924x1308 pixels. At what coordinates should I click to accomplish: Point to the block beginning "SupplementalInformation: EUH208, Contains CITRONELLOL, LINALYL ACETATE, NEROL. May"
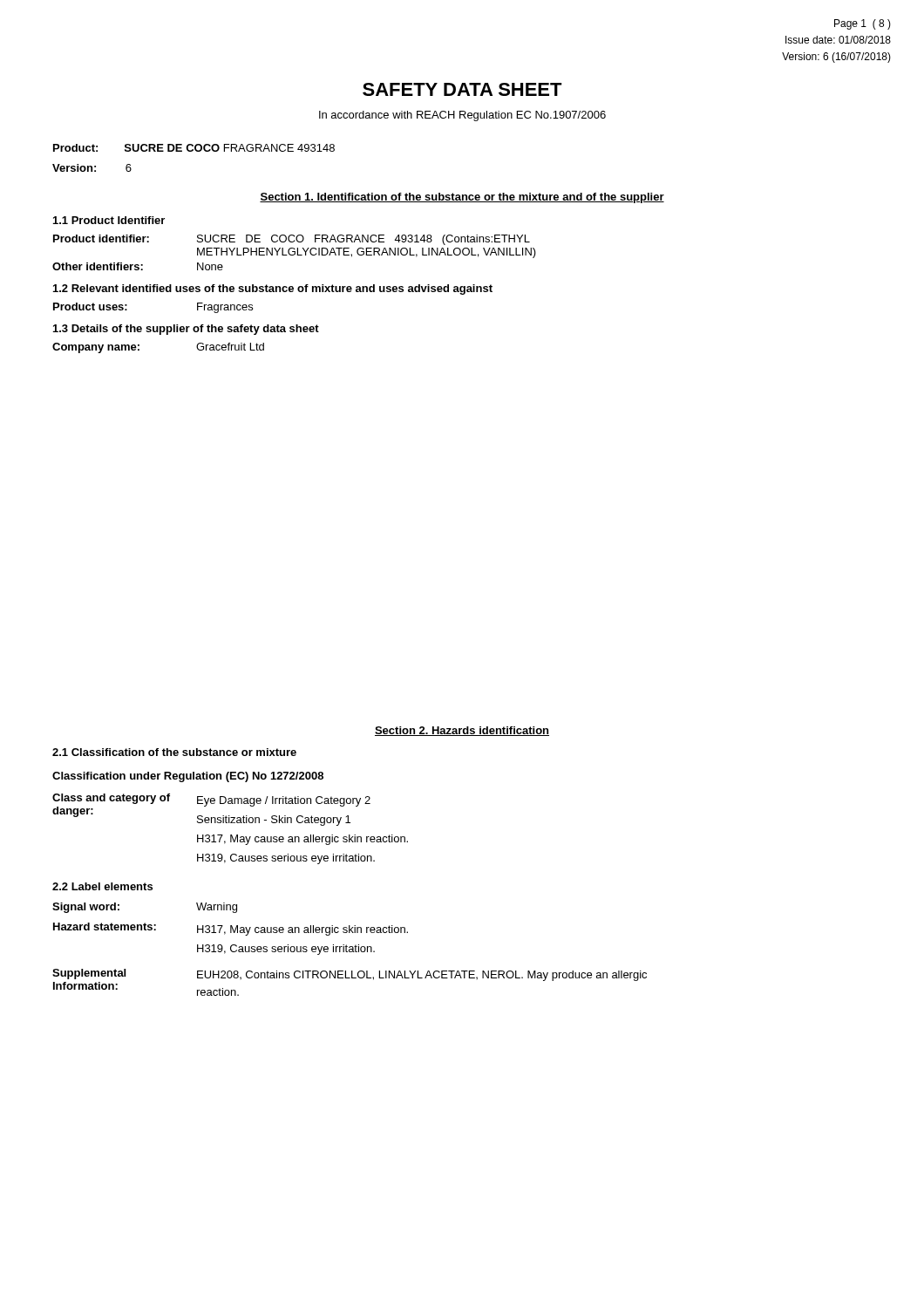coord(462,984)
